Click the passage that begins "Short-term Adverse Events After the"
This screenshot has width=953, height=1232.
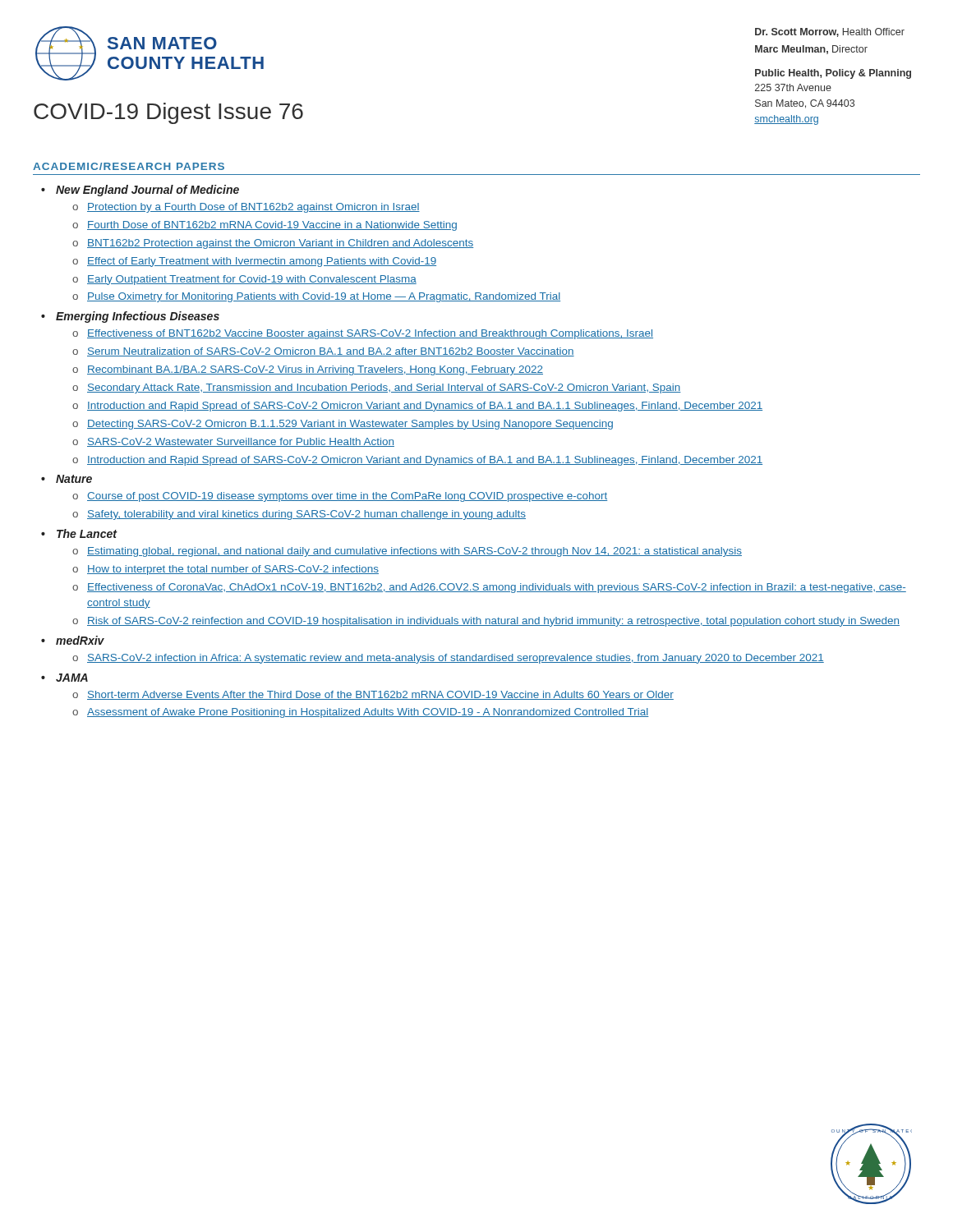point(380,694)
